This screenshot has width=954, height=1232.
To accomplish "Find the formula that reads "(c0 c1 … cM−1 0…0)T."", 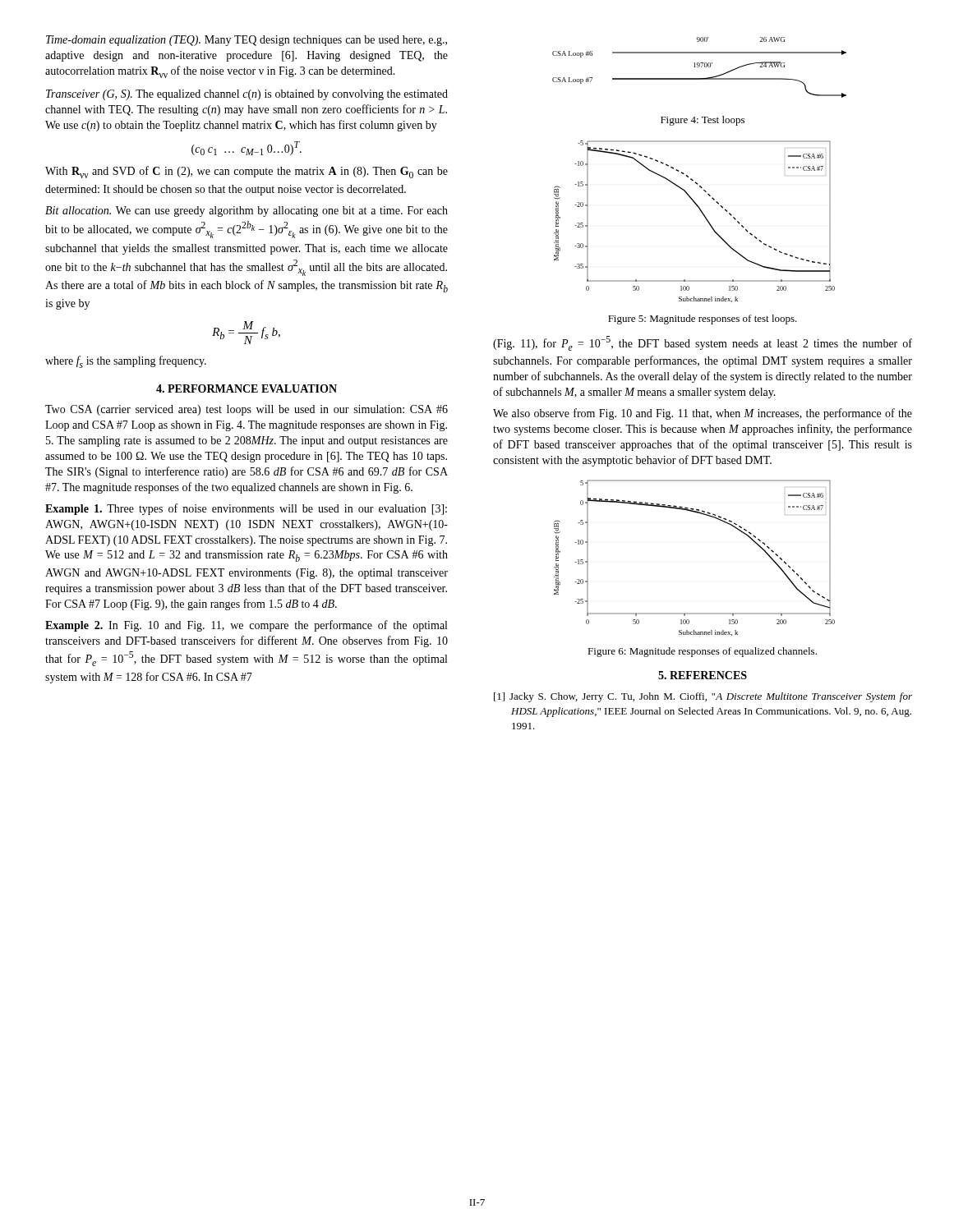I will (247, 149).
